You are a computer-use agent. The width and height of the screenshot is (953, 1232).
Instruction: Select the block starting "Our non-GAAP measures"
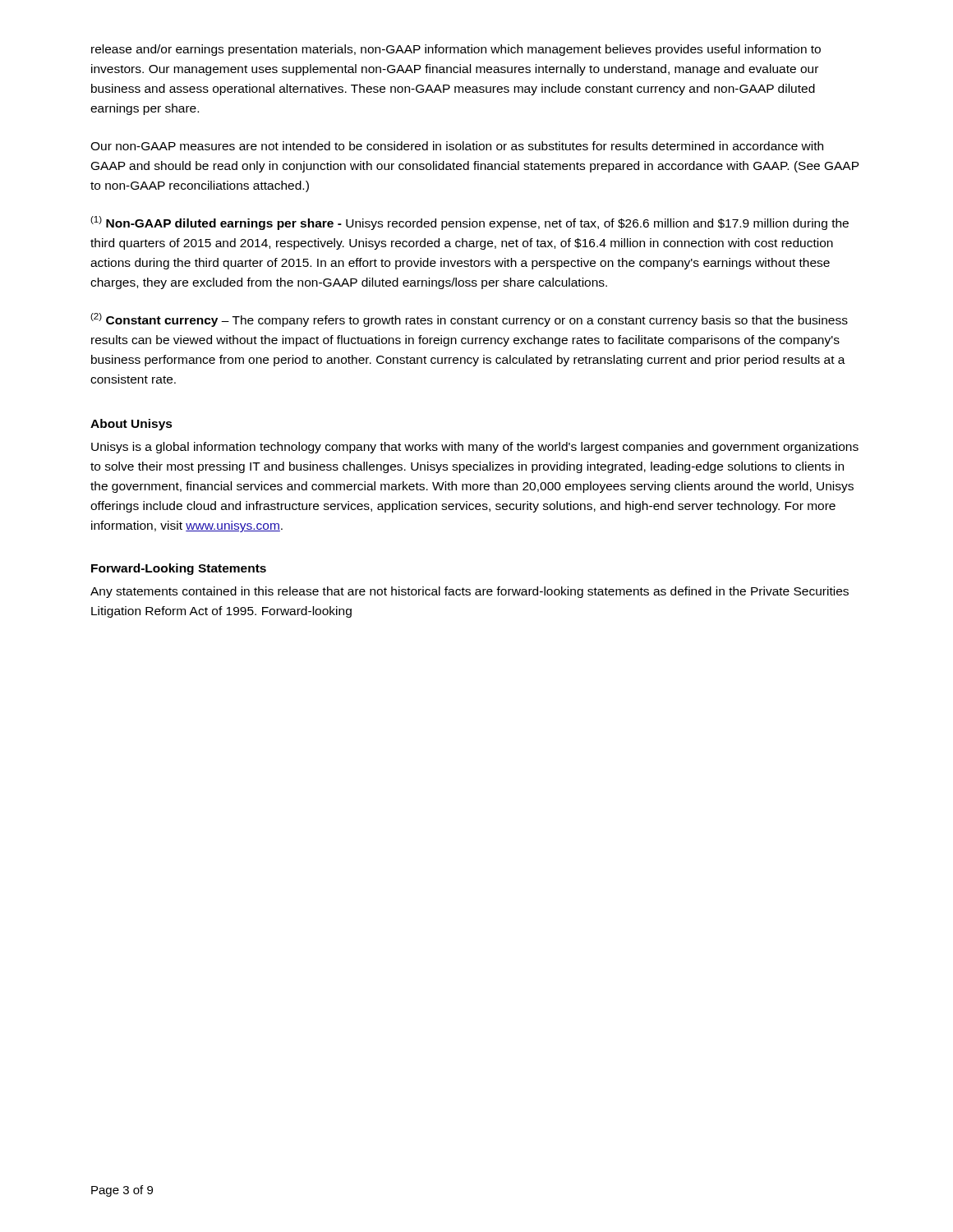click(475, 166)
